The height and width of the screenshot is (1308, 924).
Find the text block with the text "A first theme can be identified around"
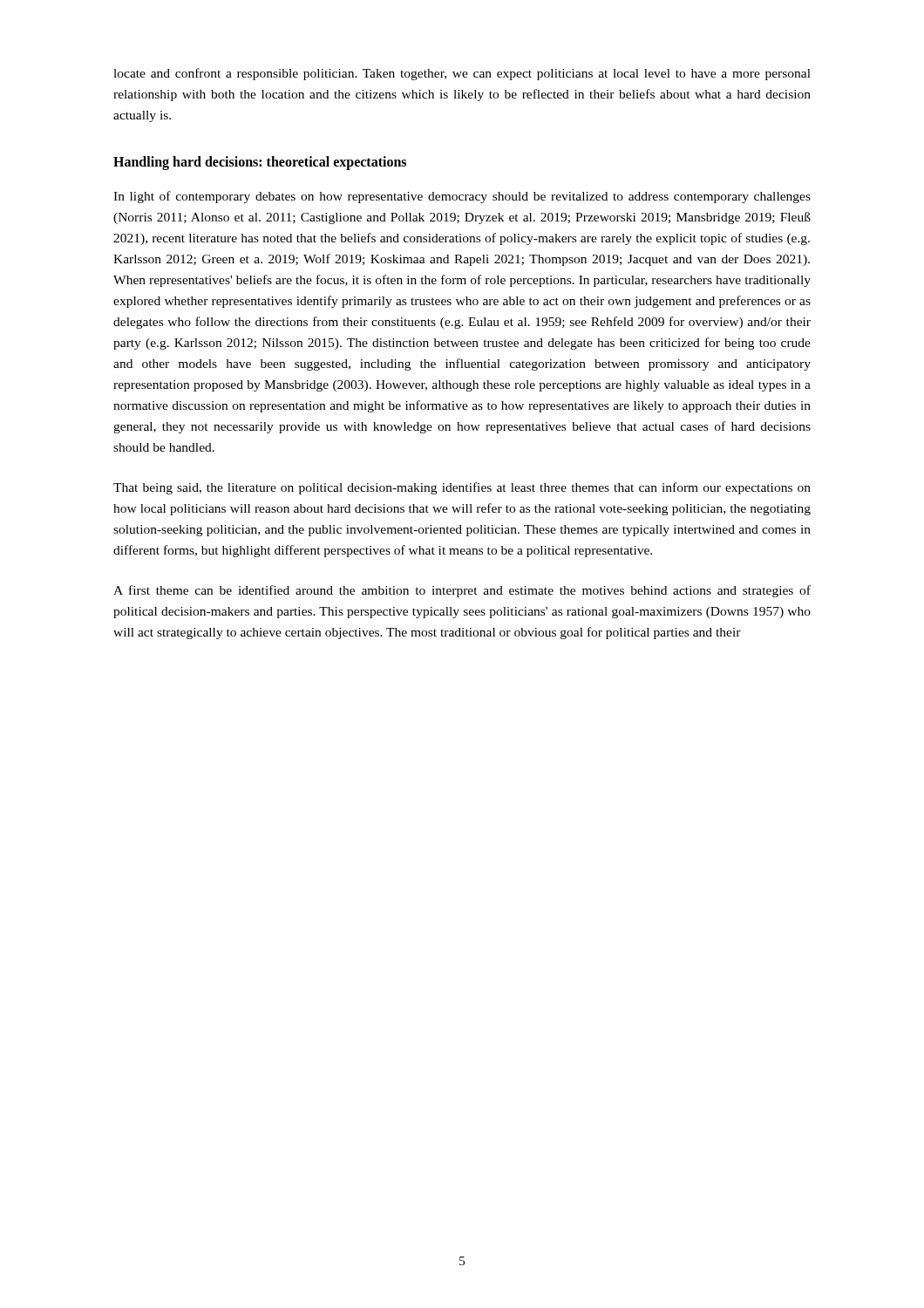(x=462, y=611)
